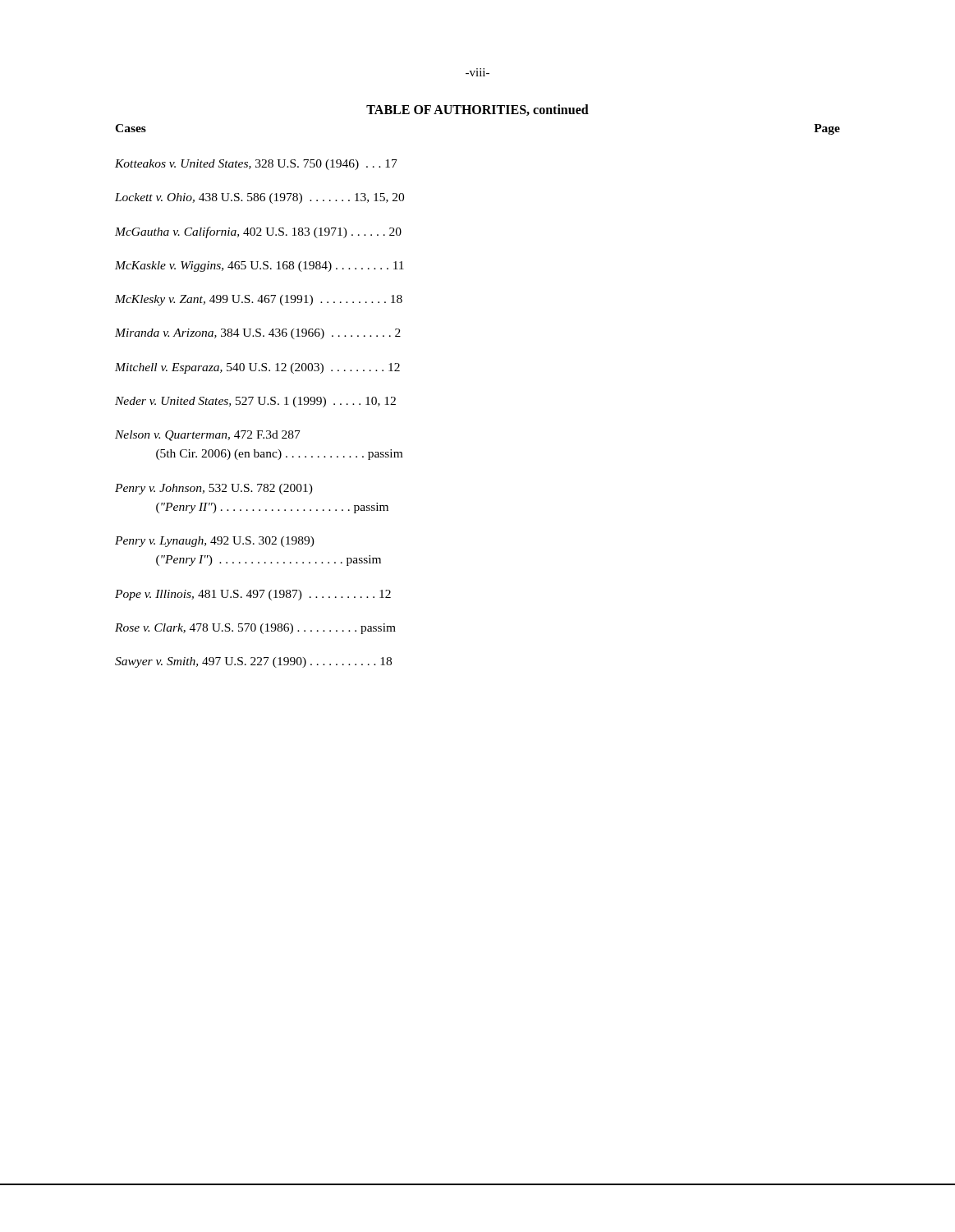Find the block on this page that starts "McKaskle v. Wiggins, 465 U.S. 168 (1984)"

(x=260, y=265)
